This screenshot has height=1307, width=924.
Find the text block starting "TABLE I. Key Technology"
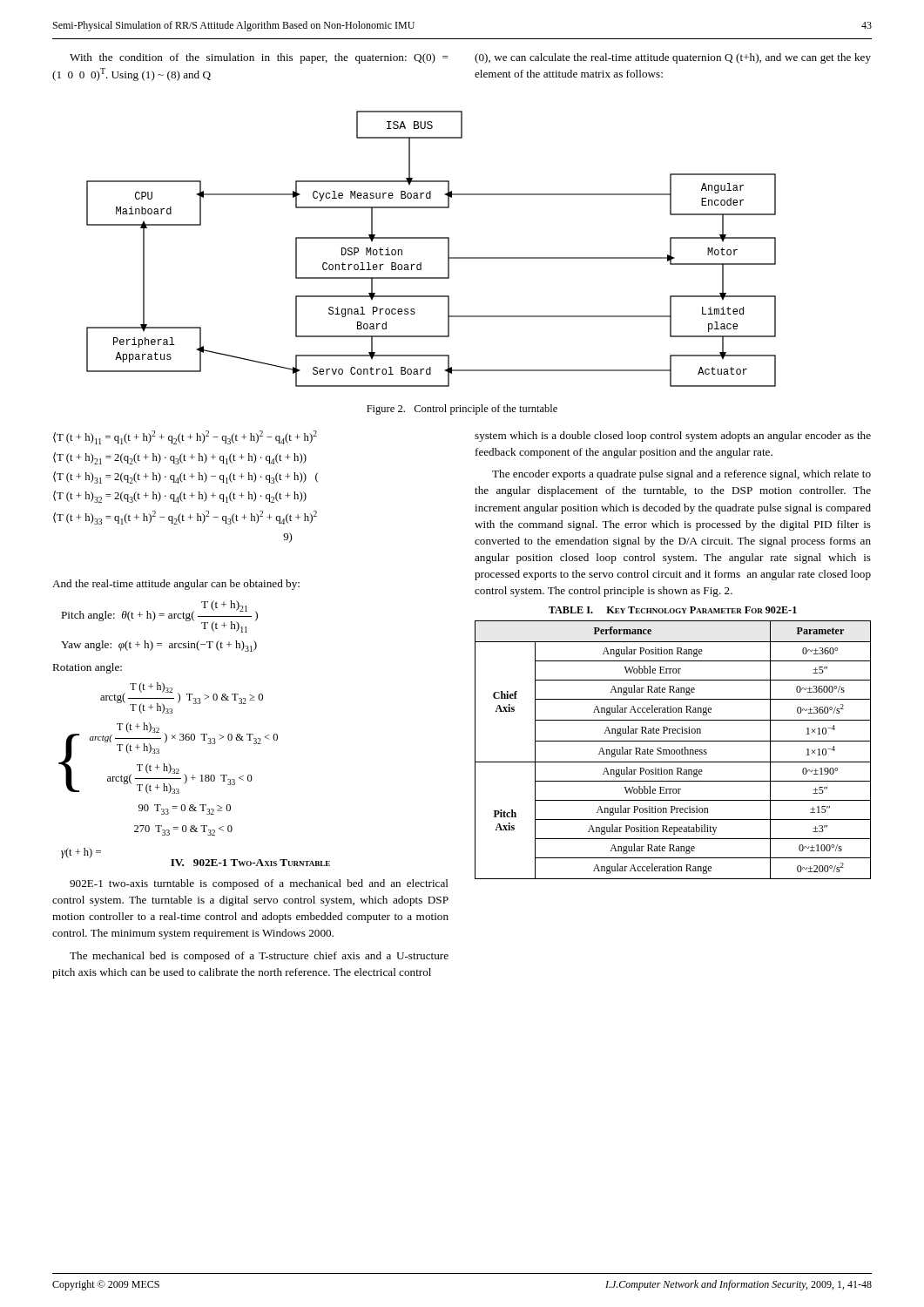click(673, 610)
